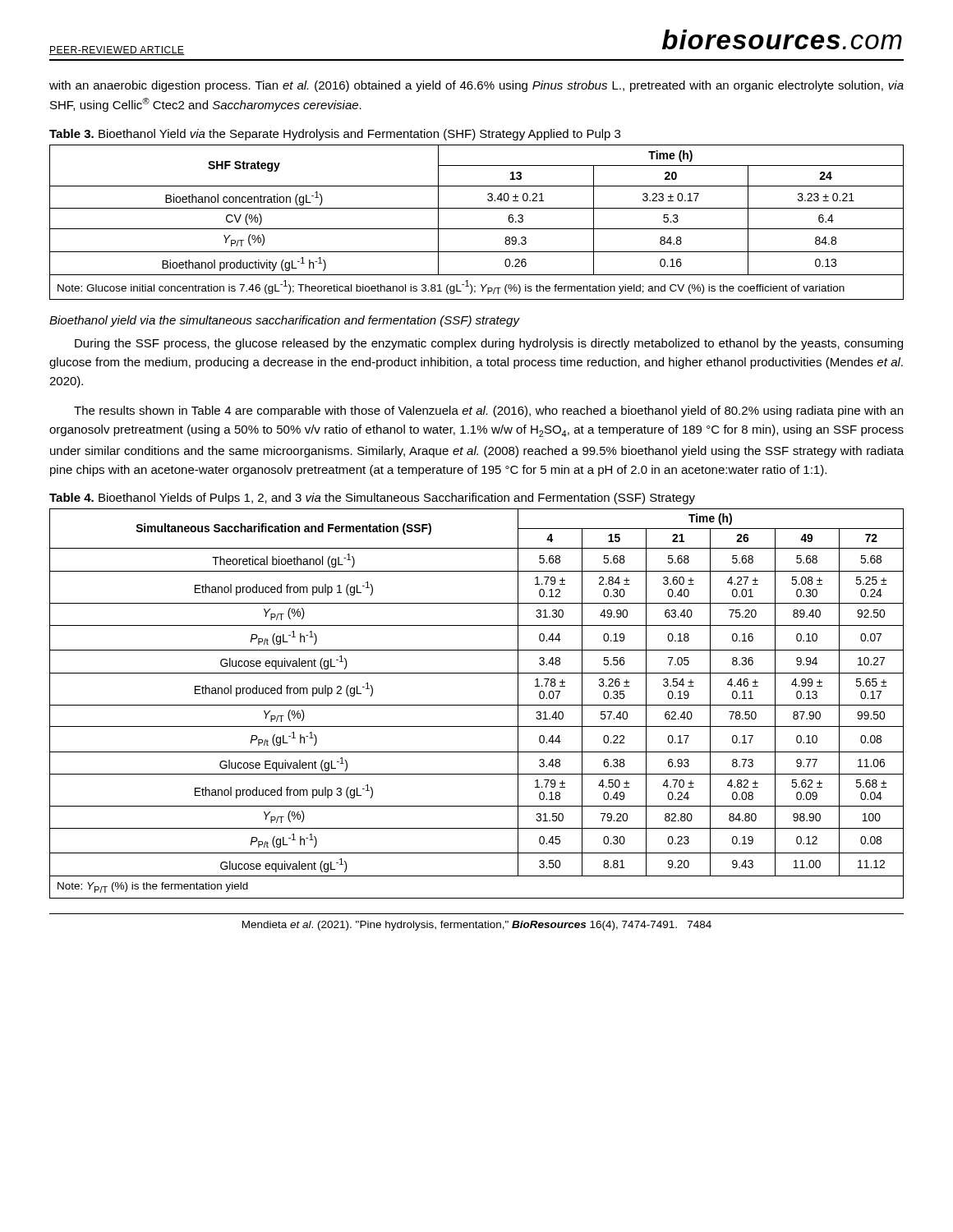Point to the block beginning "with an anaerobic digestion process. Tian et"
This screenshot has width=953, height=1232.
(476, 95)
